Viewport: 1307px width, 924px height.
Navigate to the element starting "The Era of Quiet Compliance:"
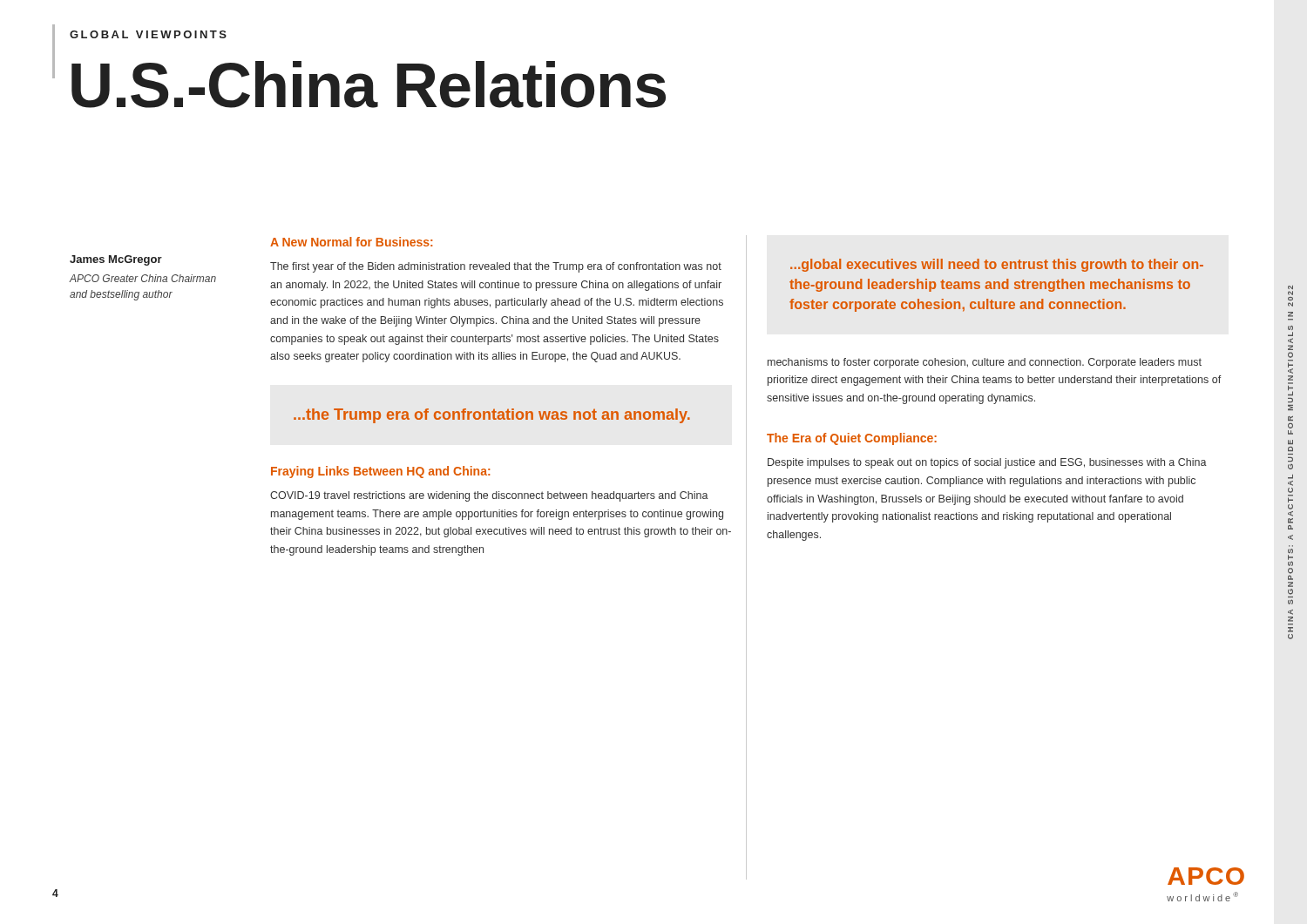(x=852, y=438)
